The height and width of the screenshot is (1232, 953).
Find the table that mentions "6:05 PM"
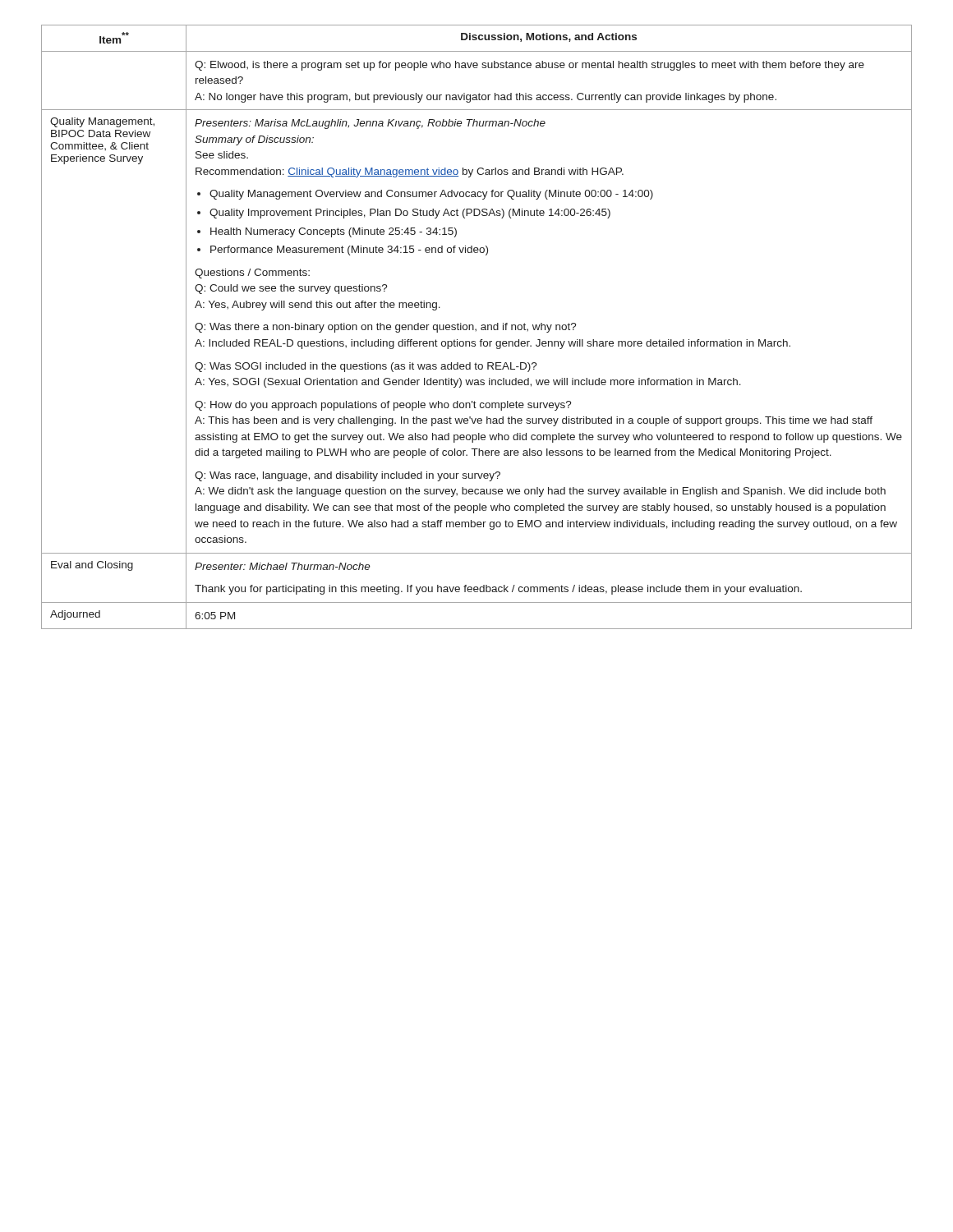coord(476,327)
